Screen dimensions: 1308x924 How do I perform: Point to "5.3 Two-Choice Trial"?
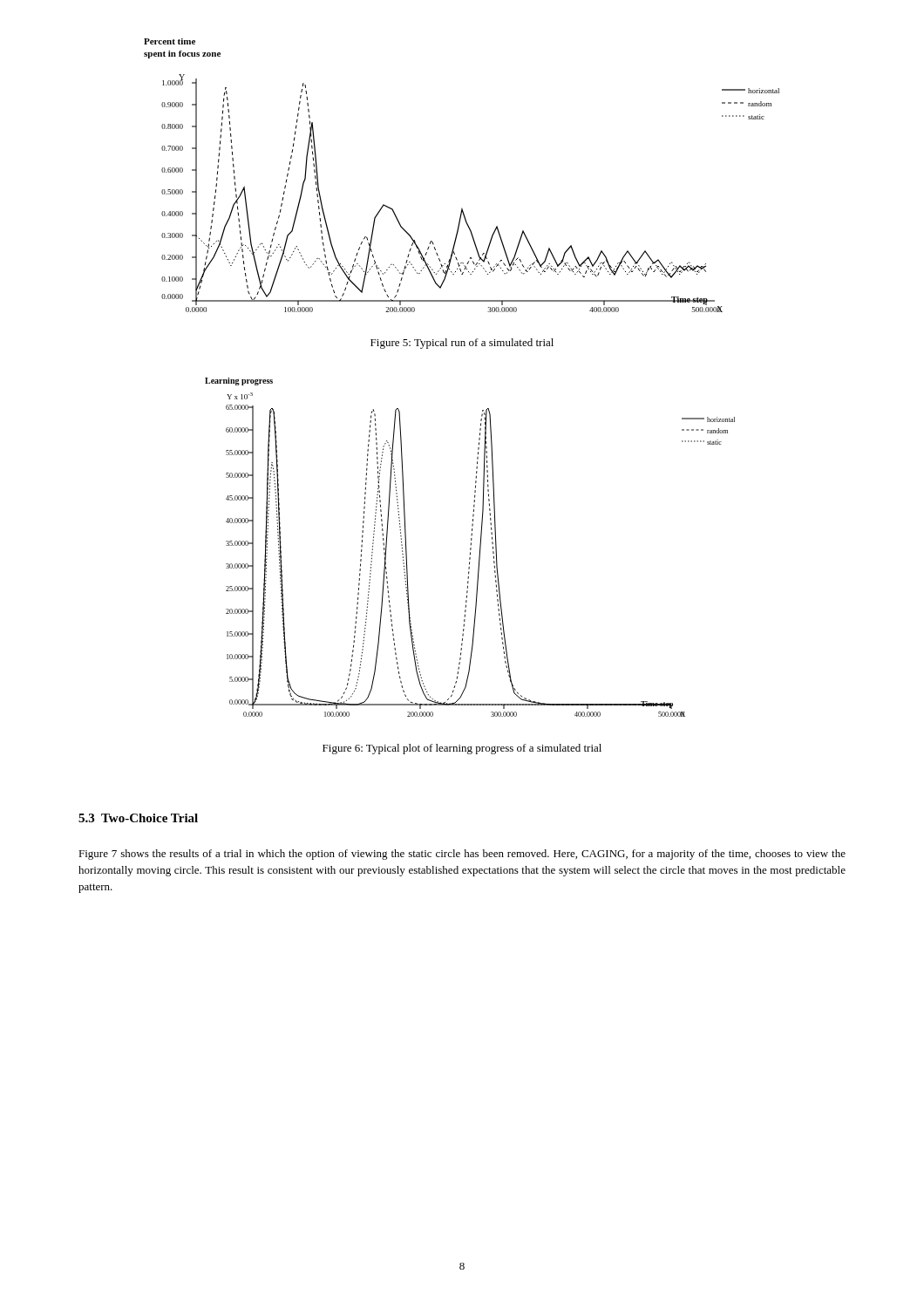click(x=138, y=818)
